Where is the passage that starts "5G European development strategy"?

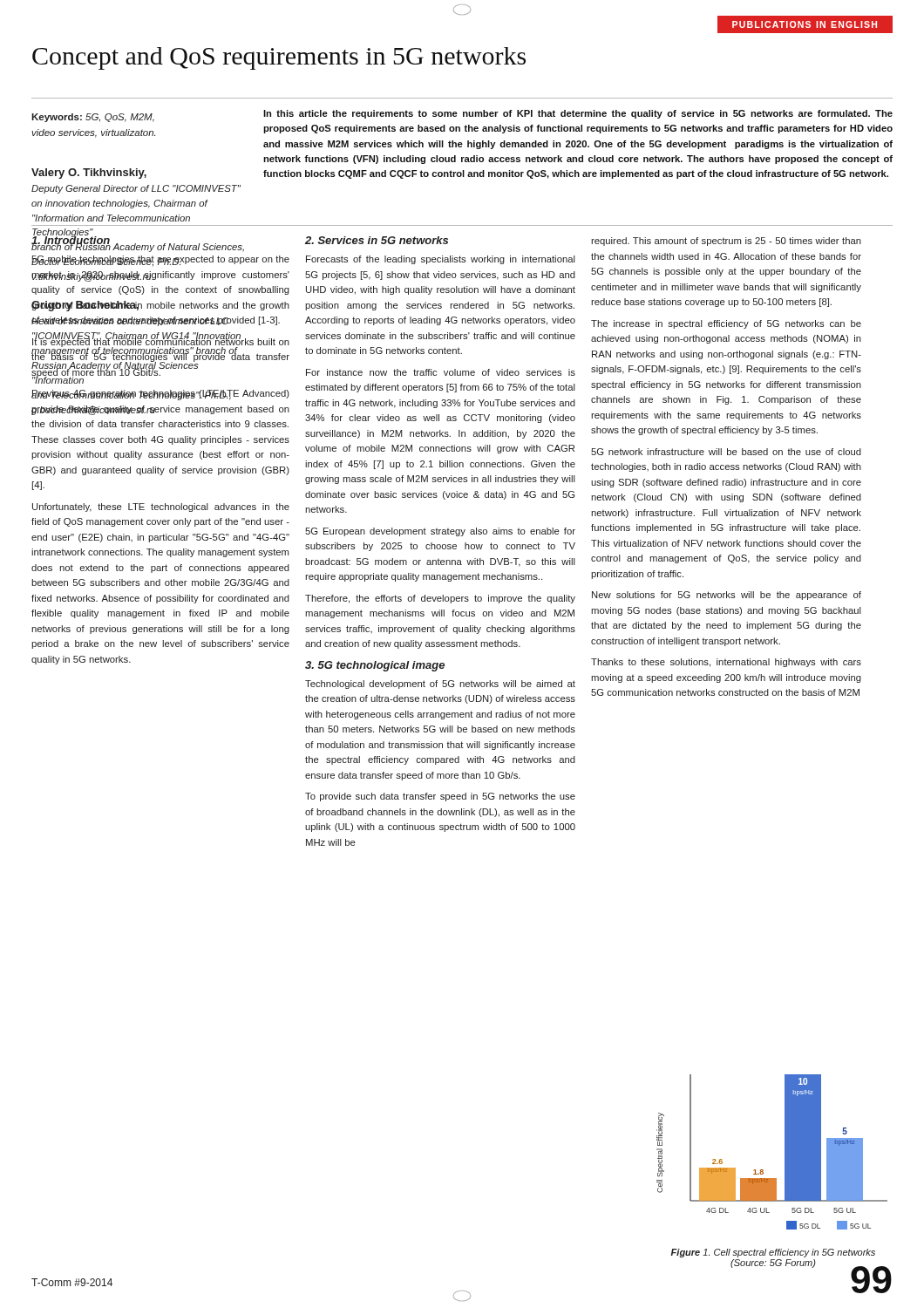tap(440, 554)
